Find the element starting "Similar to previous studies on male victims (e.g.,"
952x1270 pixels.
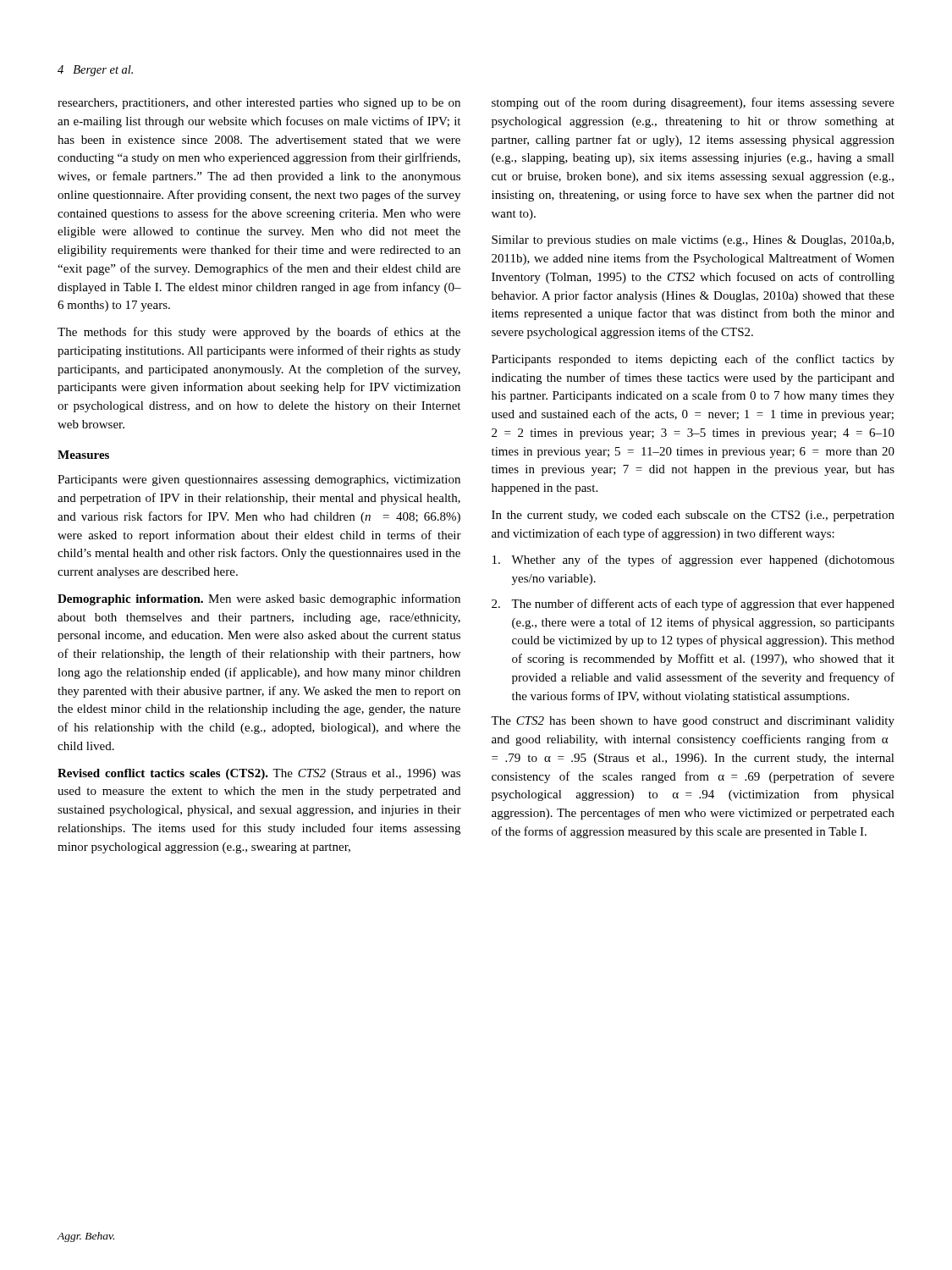693,287
